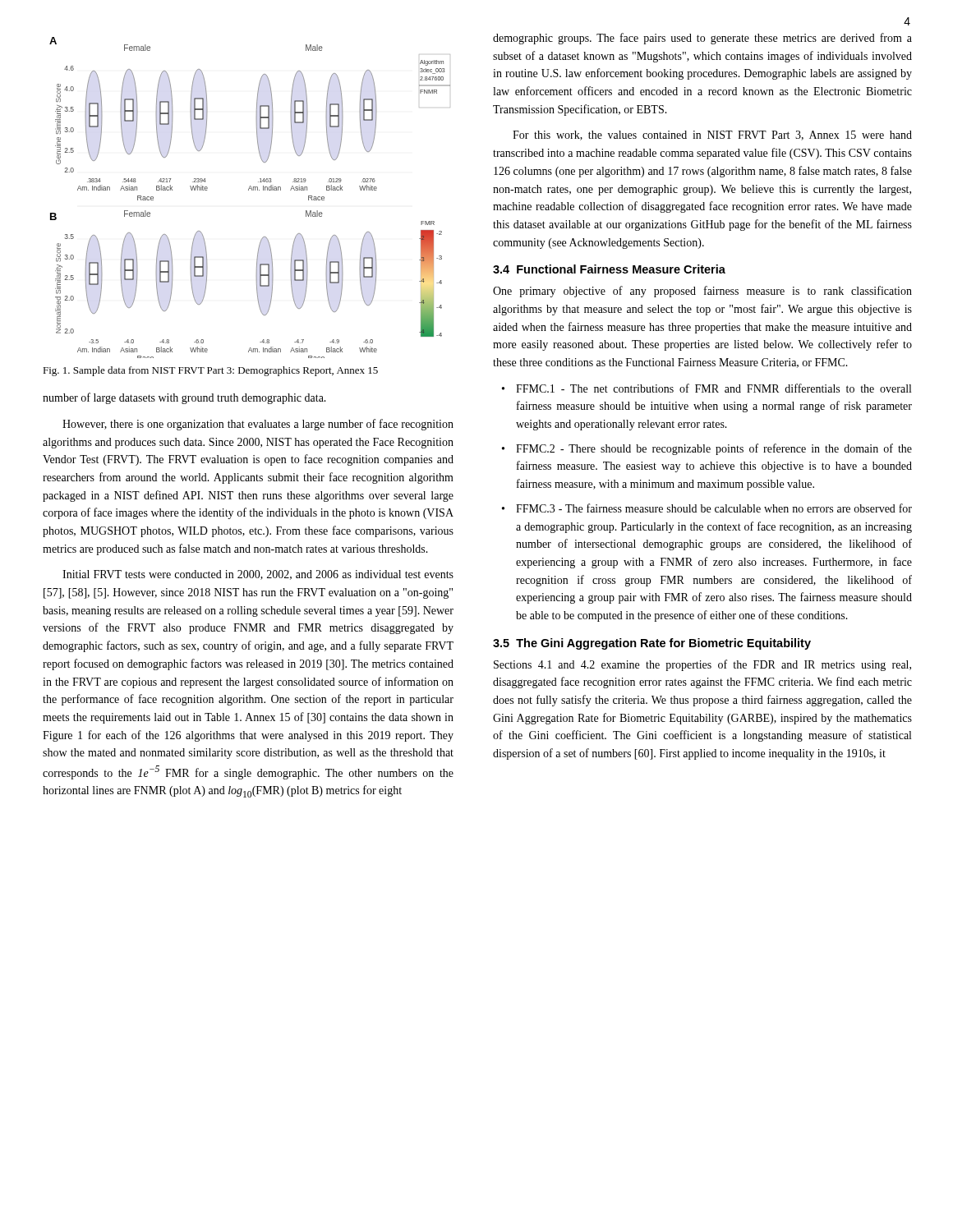Locate the text "3.5 The Gini Aggregation Rate for Biometric Equitability"
Image resolution: width=953 pixels, height=1232 pixels.
coord(652,643)
